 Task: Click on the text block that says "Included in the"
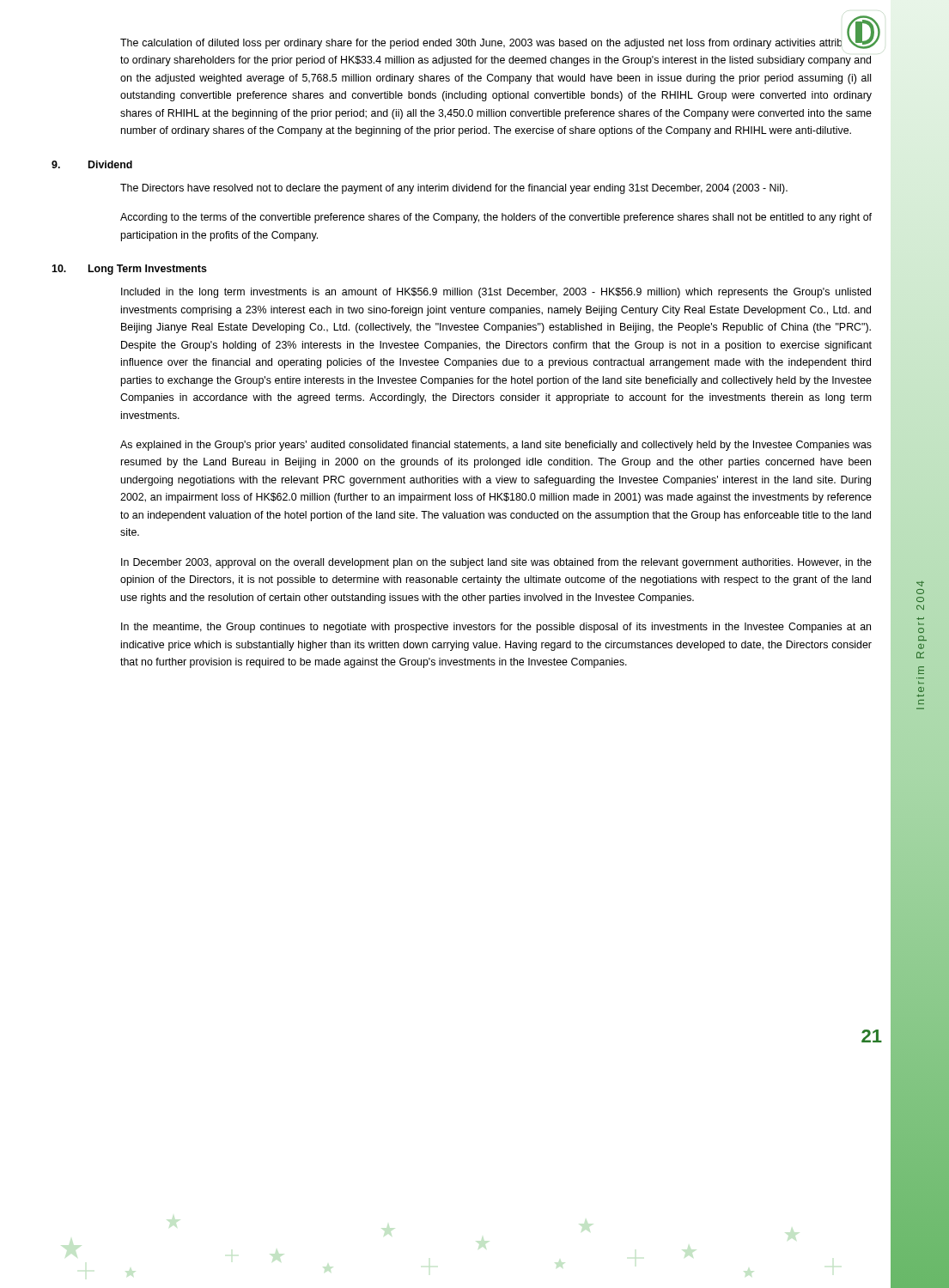[x=496, y=354]
